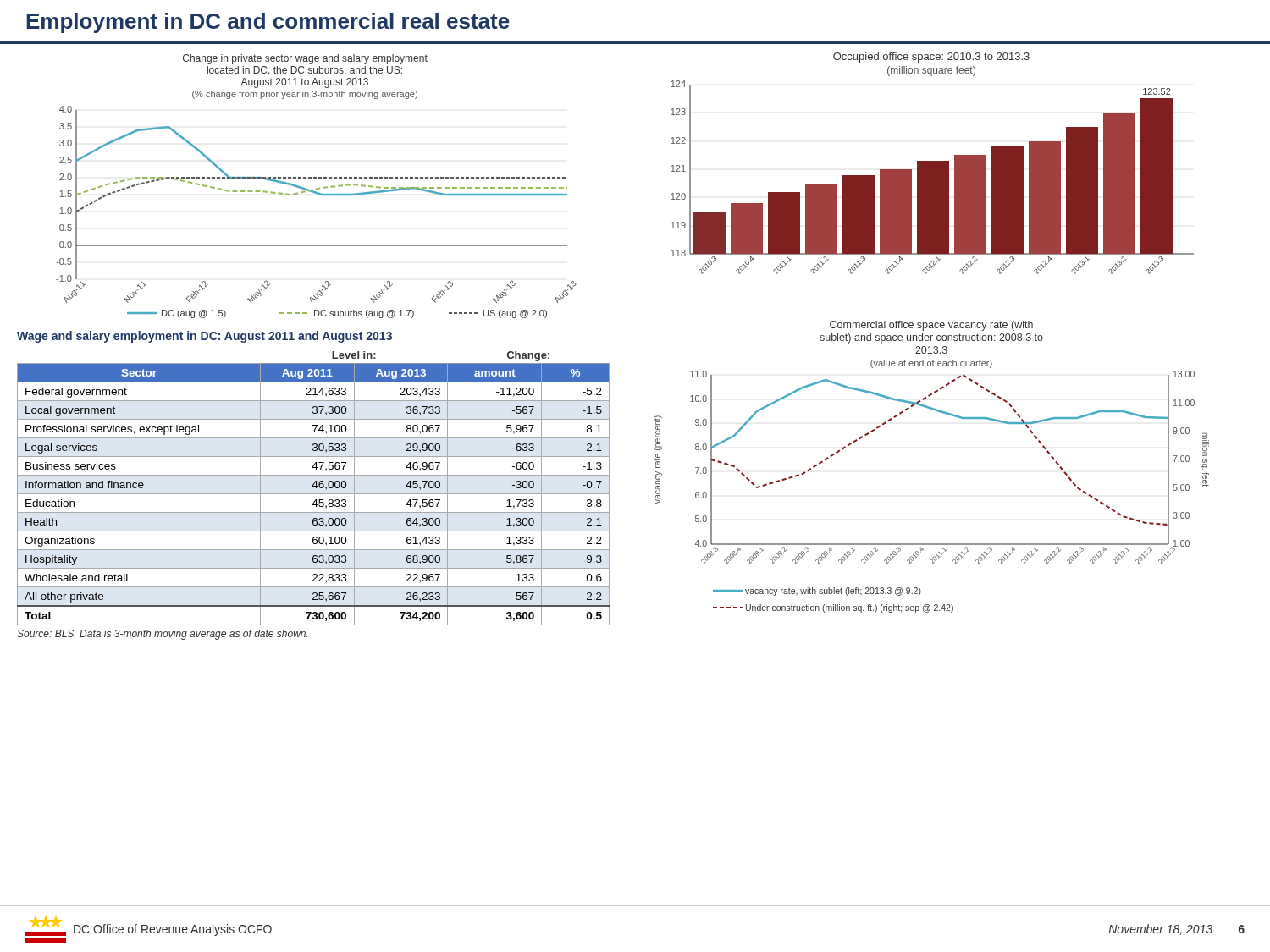Select the table

point(322,486)
